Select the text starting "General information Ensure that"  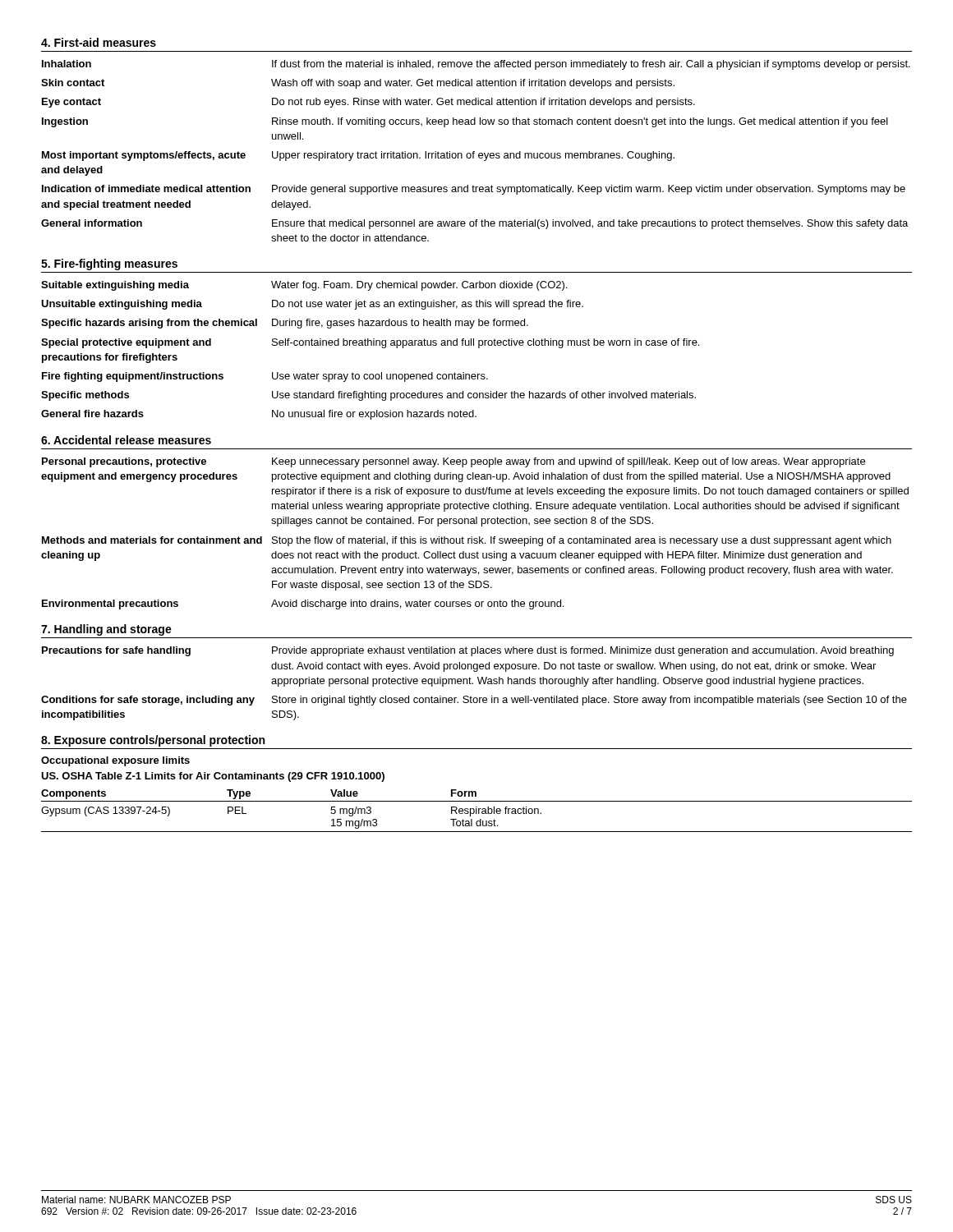click(476, 231)
